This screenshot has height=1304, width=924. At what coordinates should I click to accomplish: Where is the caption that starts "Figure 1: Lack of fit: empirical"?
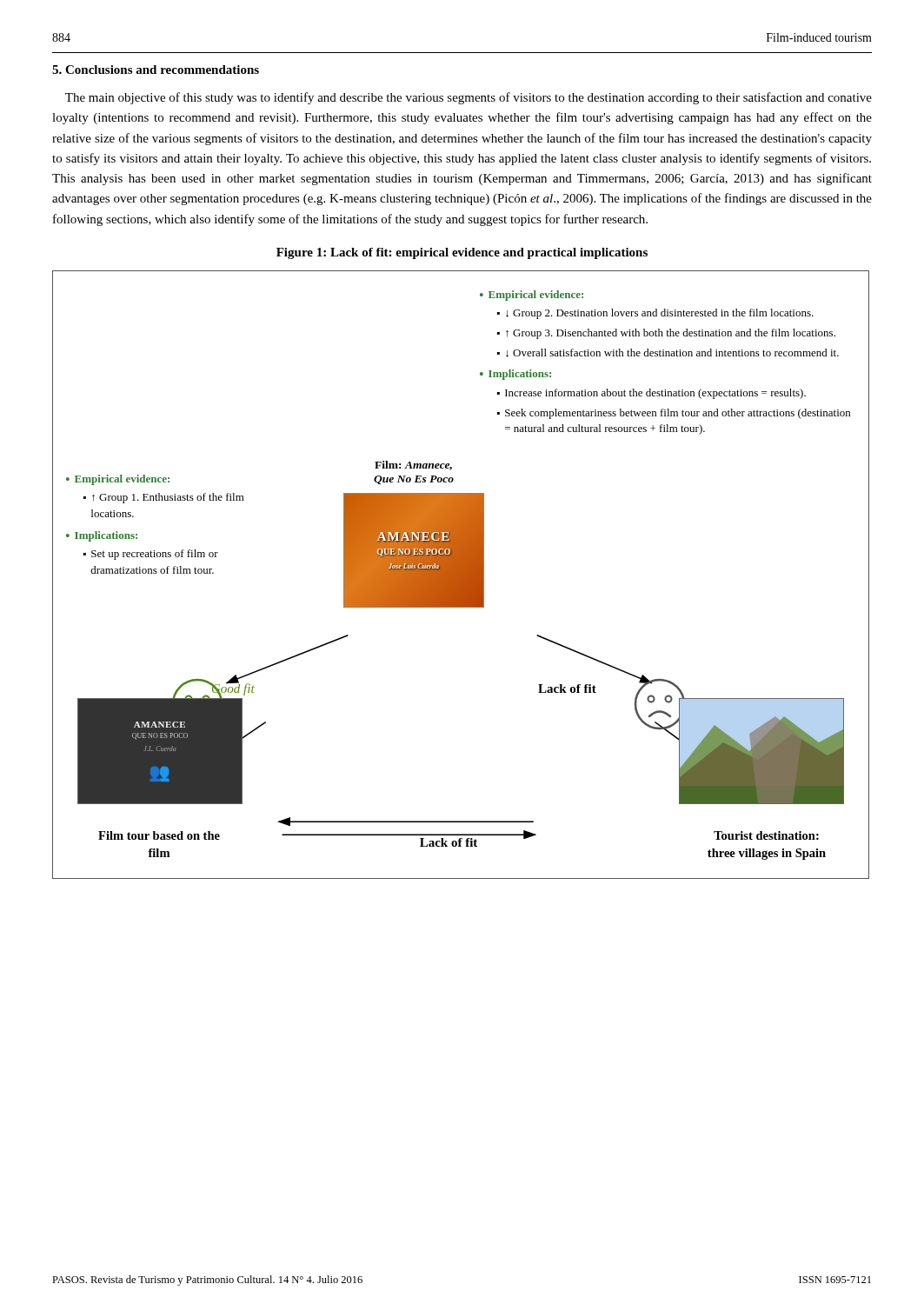click(x=462, y=252)
